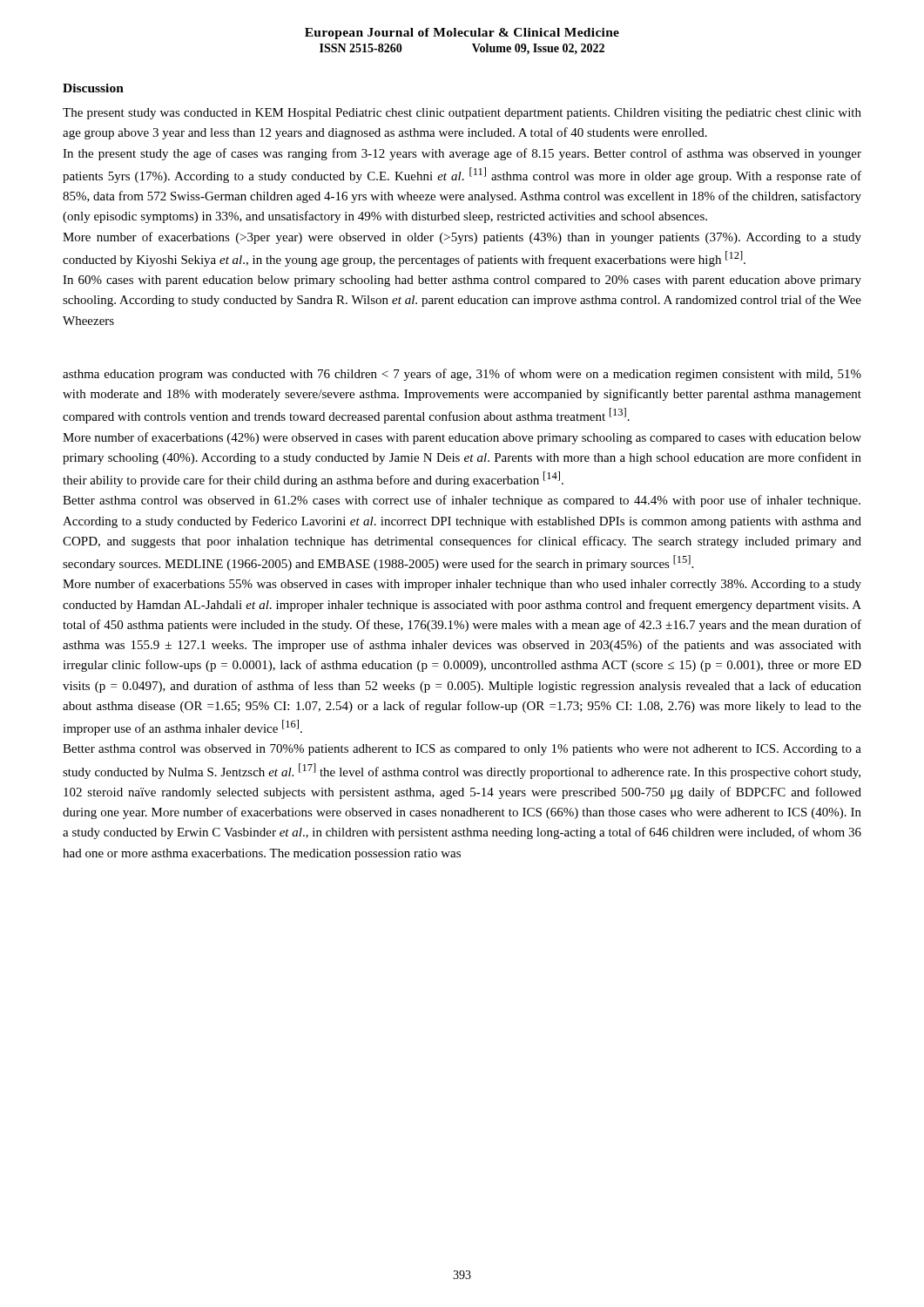The image size is (924, 1307).
Task: Select a section header
Action: click(93, 88)
